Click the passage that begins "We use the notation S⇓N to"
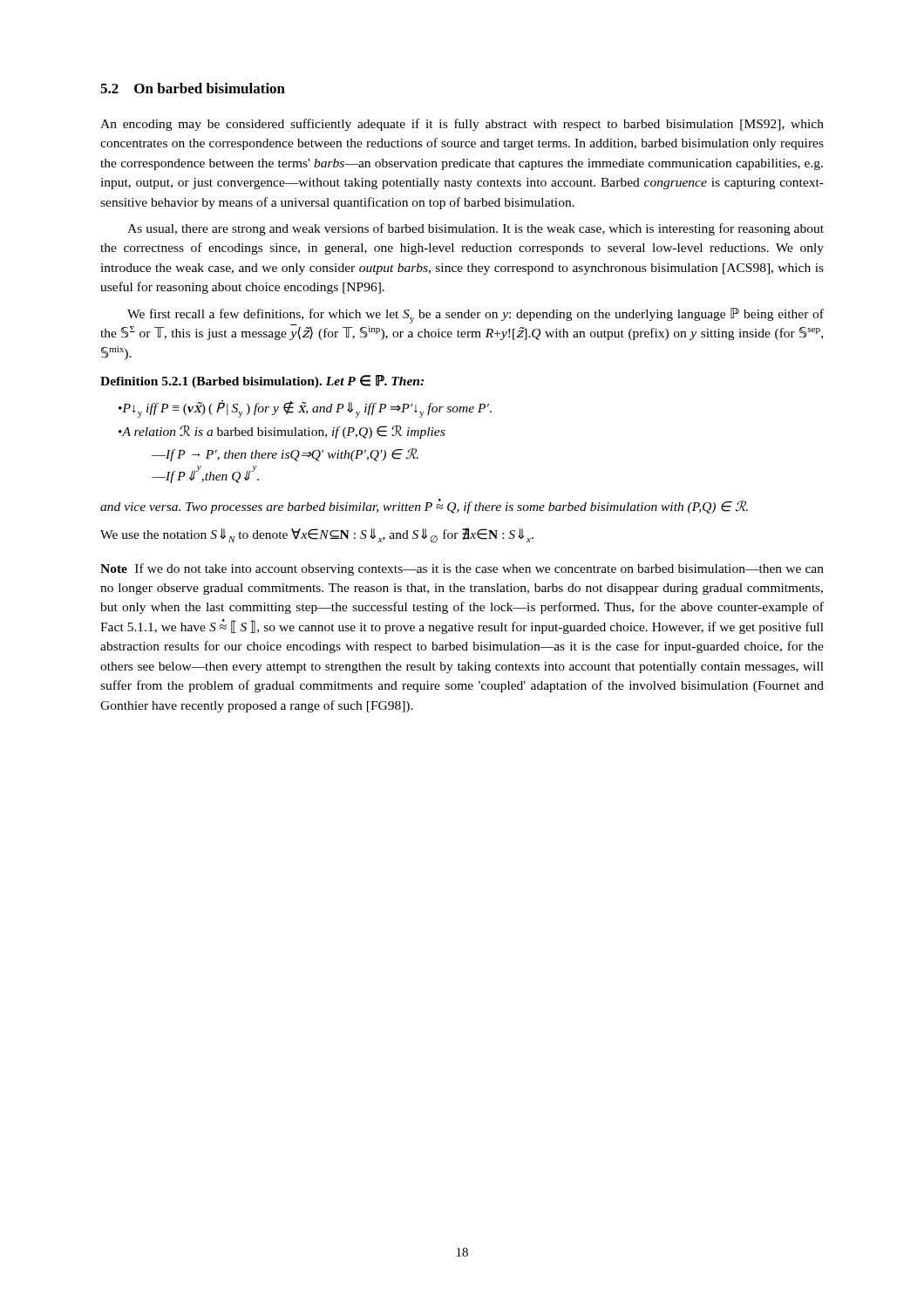This screenshot has width=924, height=1308. pyautogui.click(x=317, y=535)
